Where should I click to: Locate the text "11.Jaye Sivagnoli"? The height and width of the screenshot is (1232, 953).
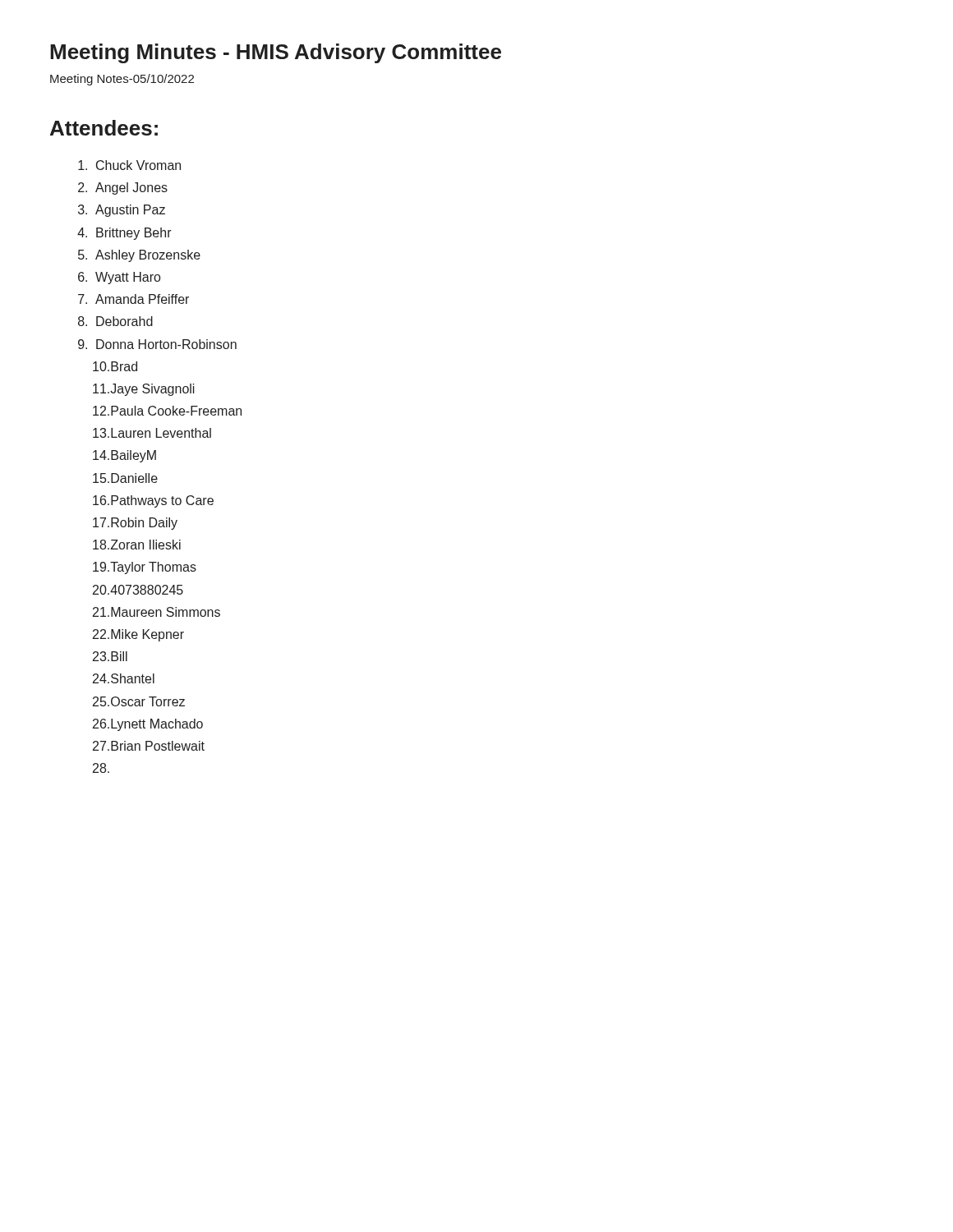tap(144, 389)
